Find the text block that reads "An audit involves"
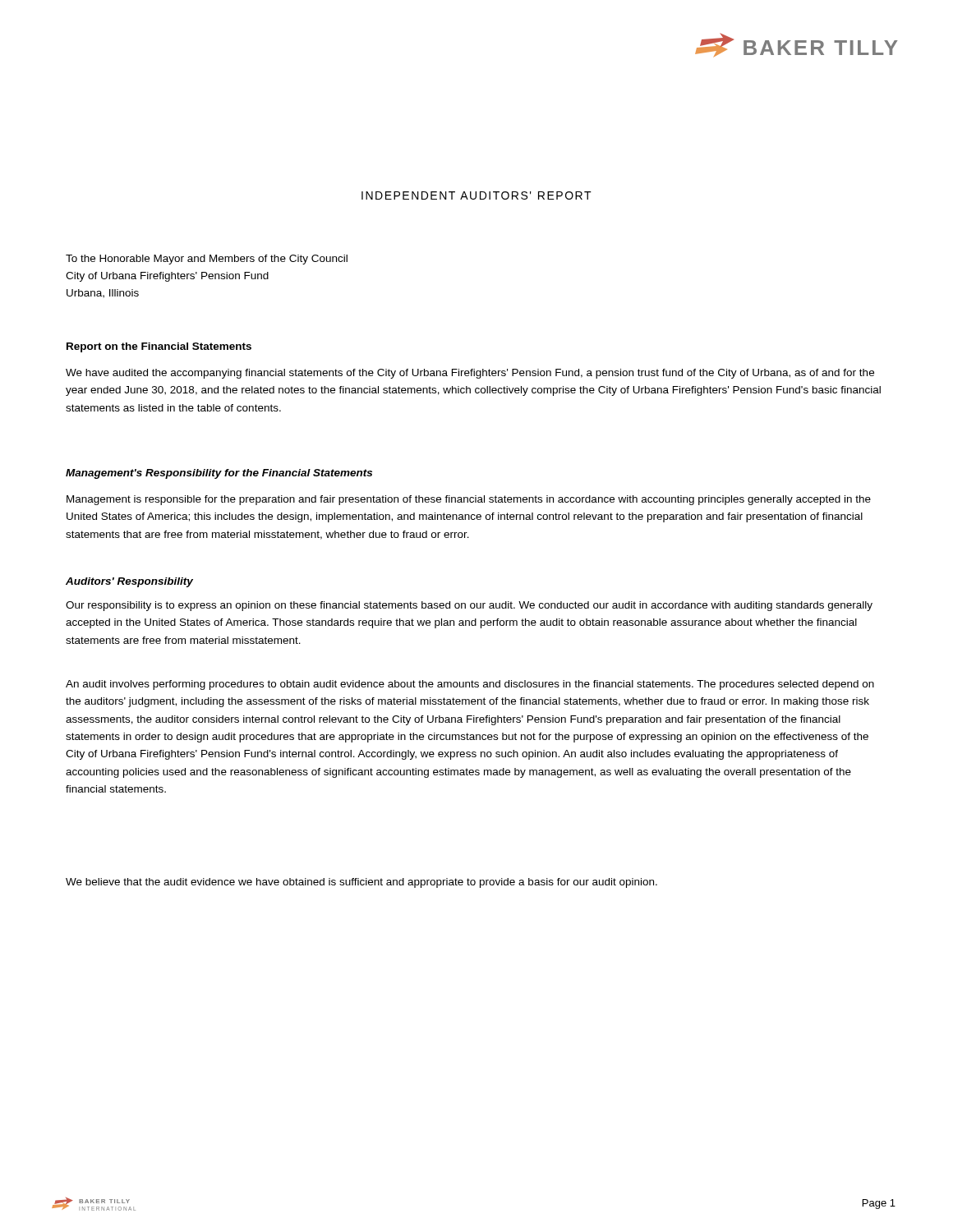The height and width of the screenshot is (1232, 953). tap(470, 736)
